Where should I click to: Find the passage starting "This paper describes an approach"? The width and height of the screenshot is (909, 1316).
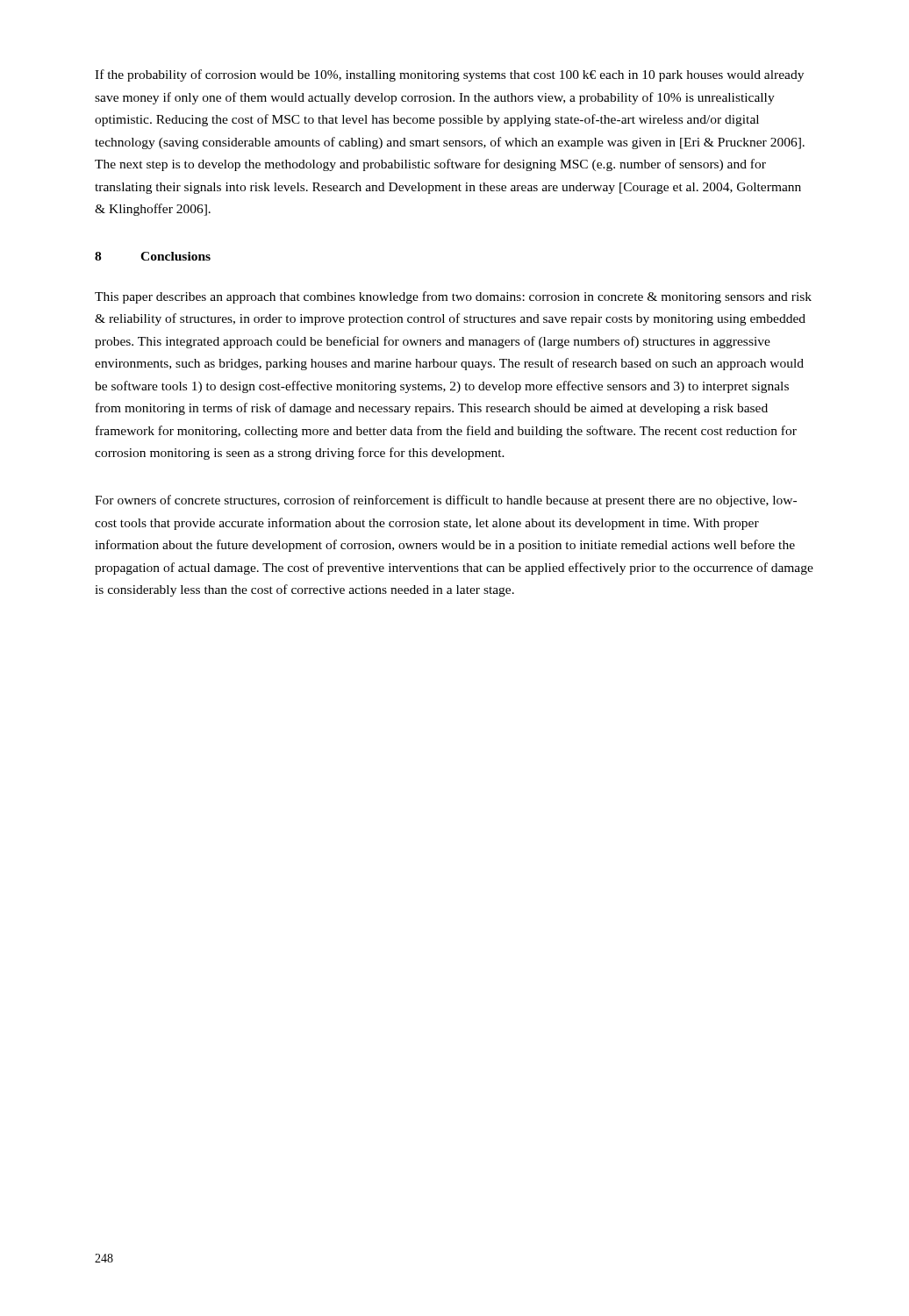point(453,374)
